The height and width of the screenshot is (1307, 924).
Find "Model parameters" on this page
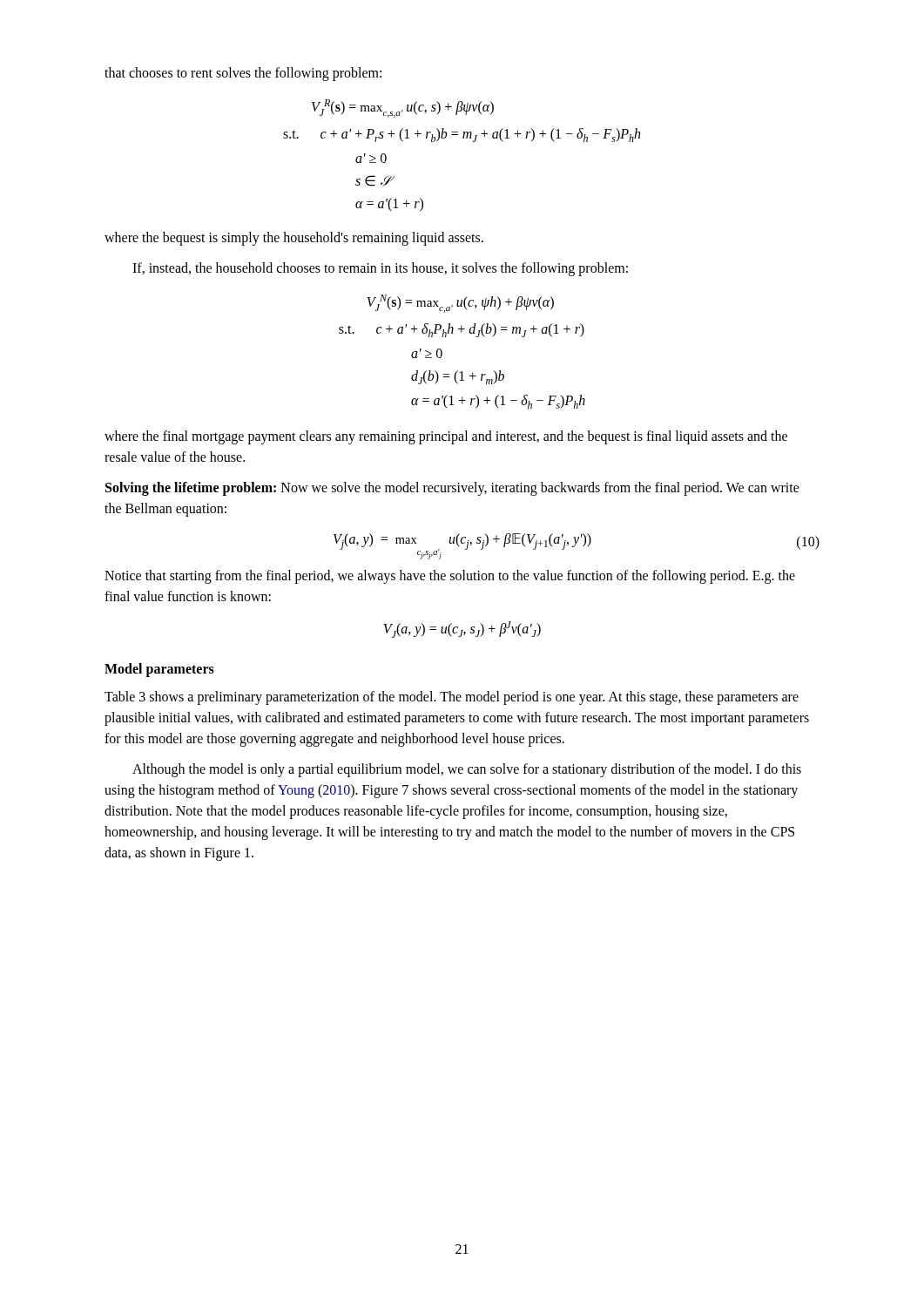pyautogui.click(x=159, y=669)
